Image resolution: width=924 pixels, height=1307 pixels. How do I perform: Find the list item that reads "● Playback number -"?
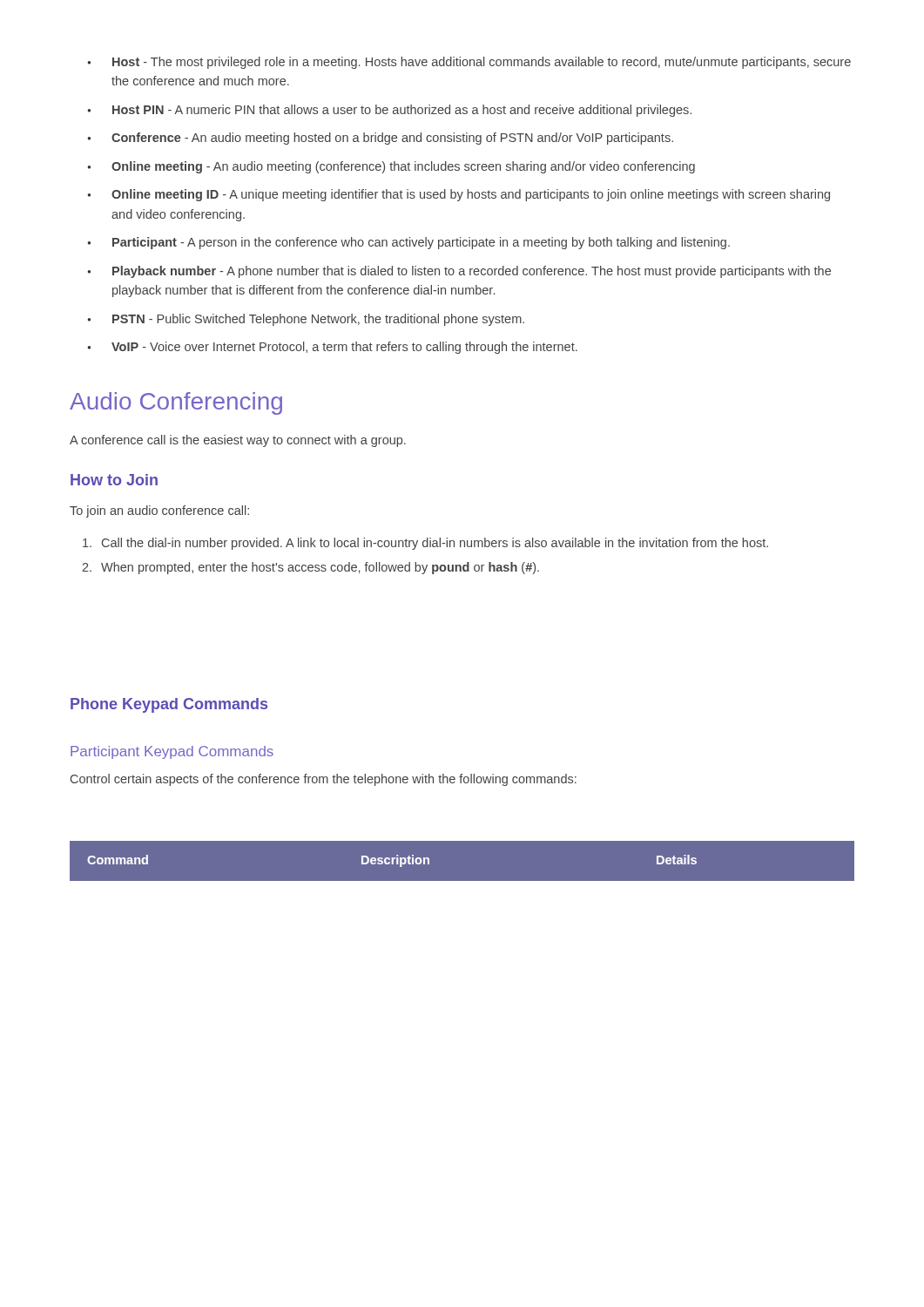(471, 281)
